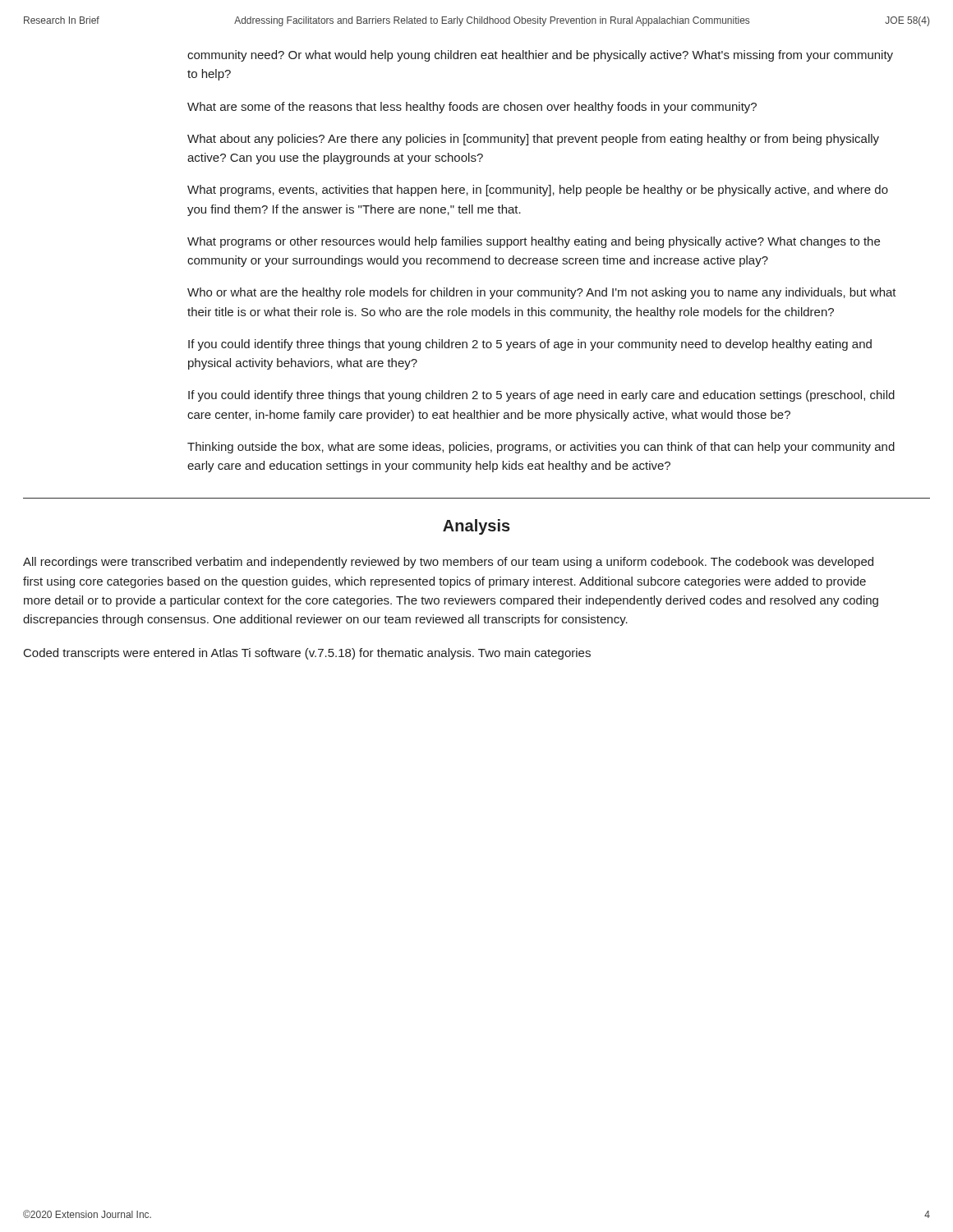This screenshot has width=953, height=1232.
Task: Where is the passage that starts "What programs or"?
Action: (x=534, y=250)
